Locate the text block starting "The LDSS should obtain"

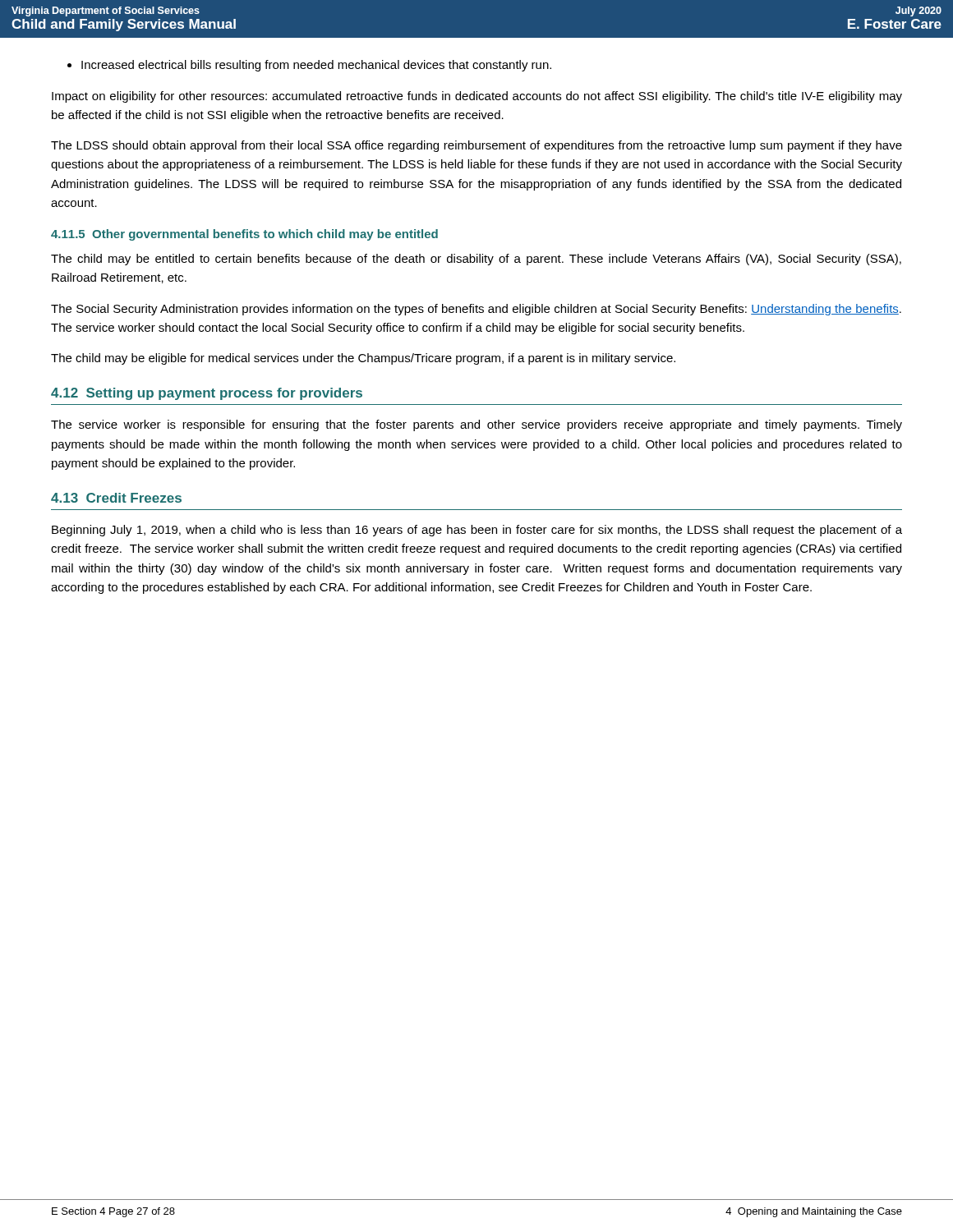(x=476, y=174)
